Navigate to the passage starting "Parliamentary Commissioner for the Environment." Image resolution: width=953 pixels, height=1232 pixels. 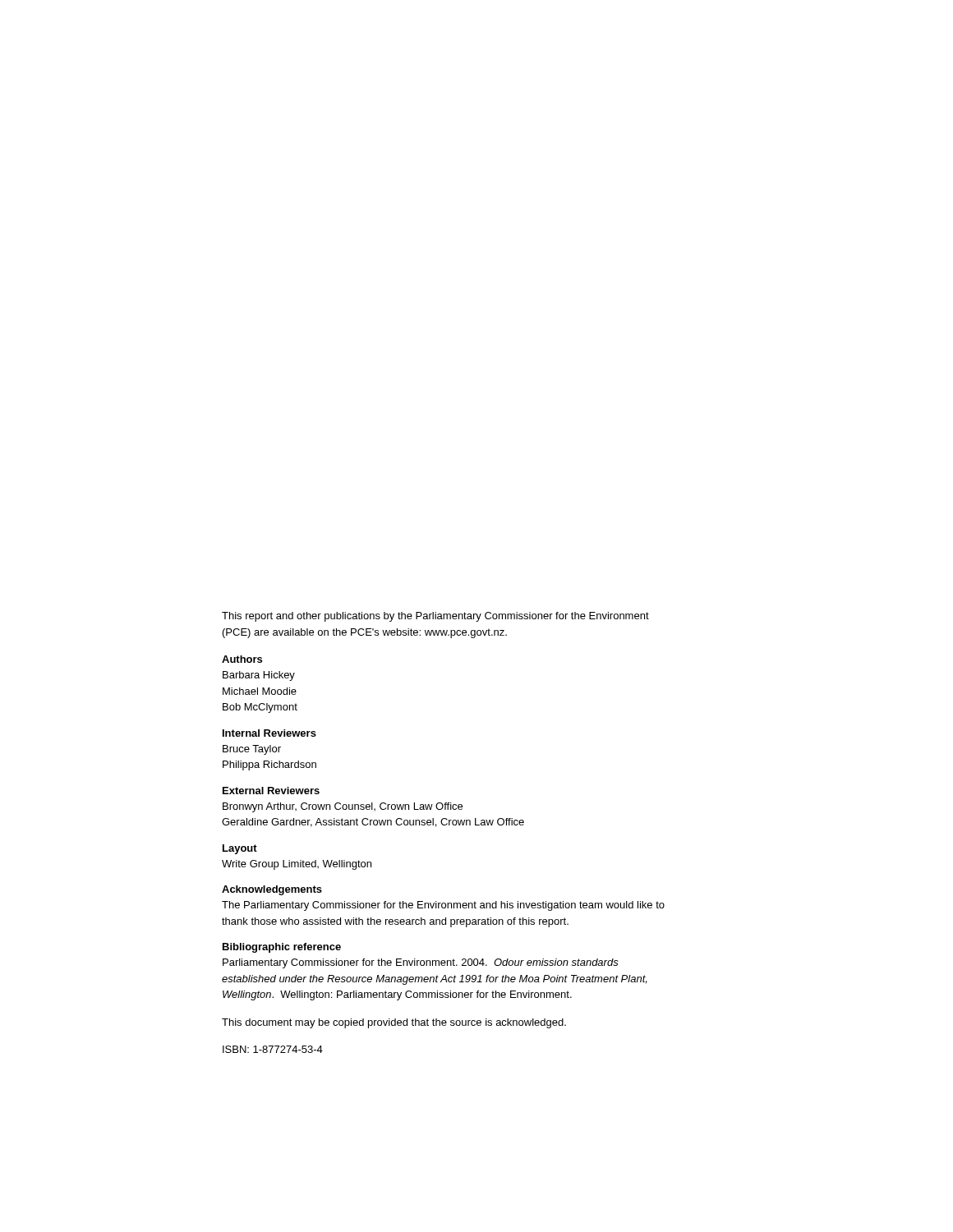[435, 978]
